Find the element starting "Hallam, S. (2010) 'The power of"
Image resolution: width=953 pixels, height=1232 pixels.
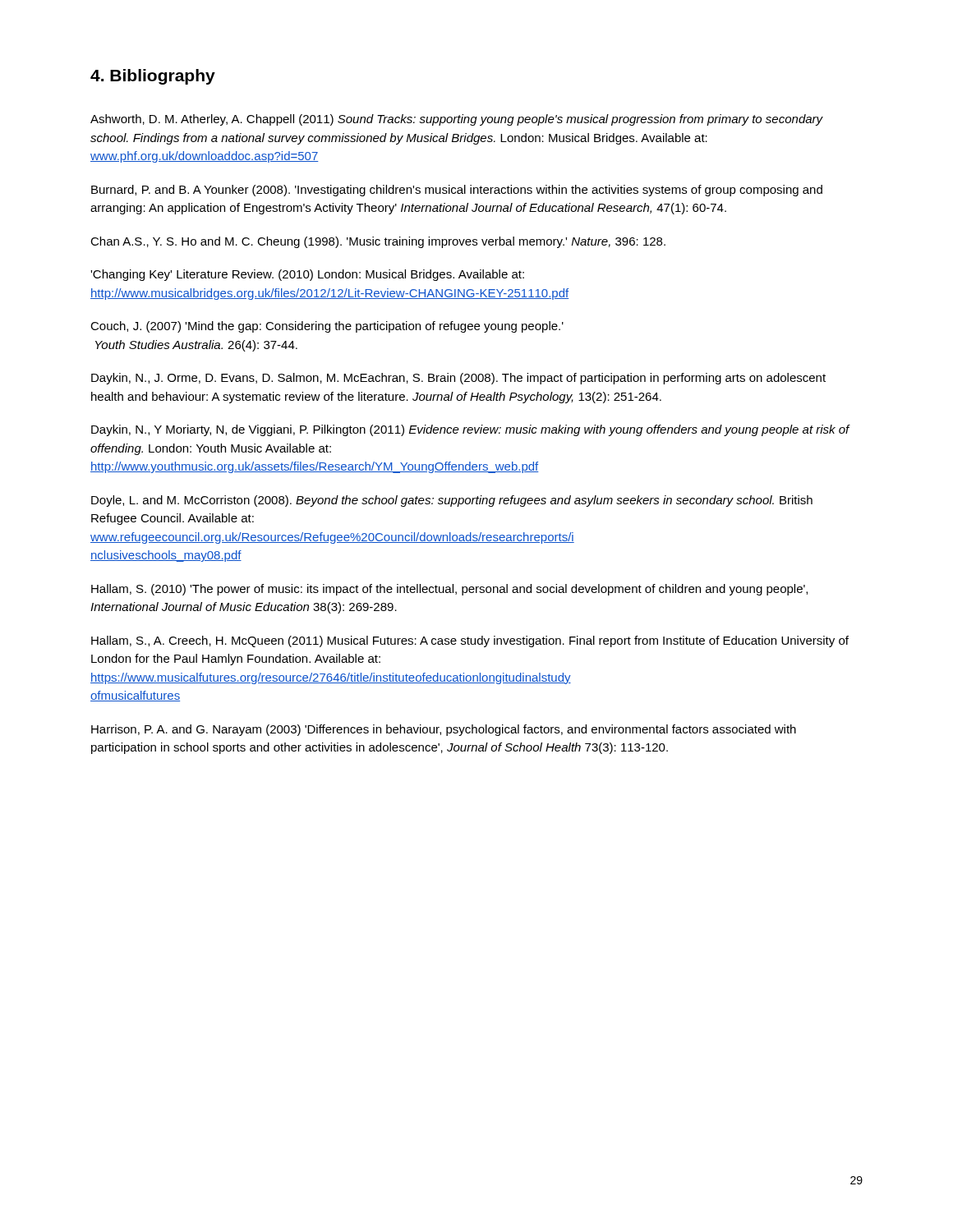[450, 597]
